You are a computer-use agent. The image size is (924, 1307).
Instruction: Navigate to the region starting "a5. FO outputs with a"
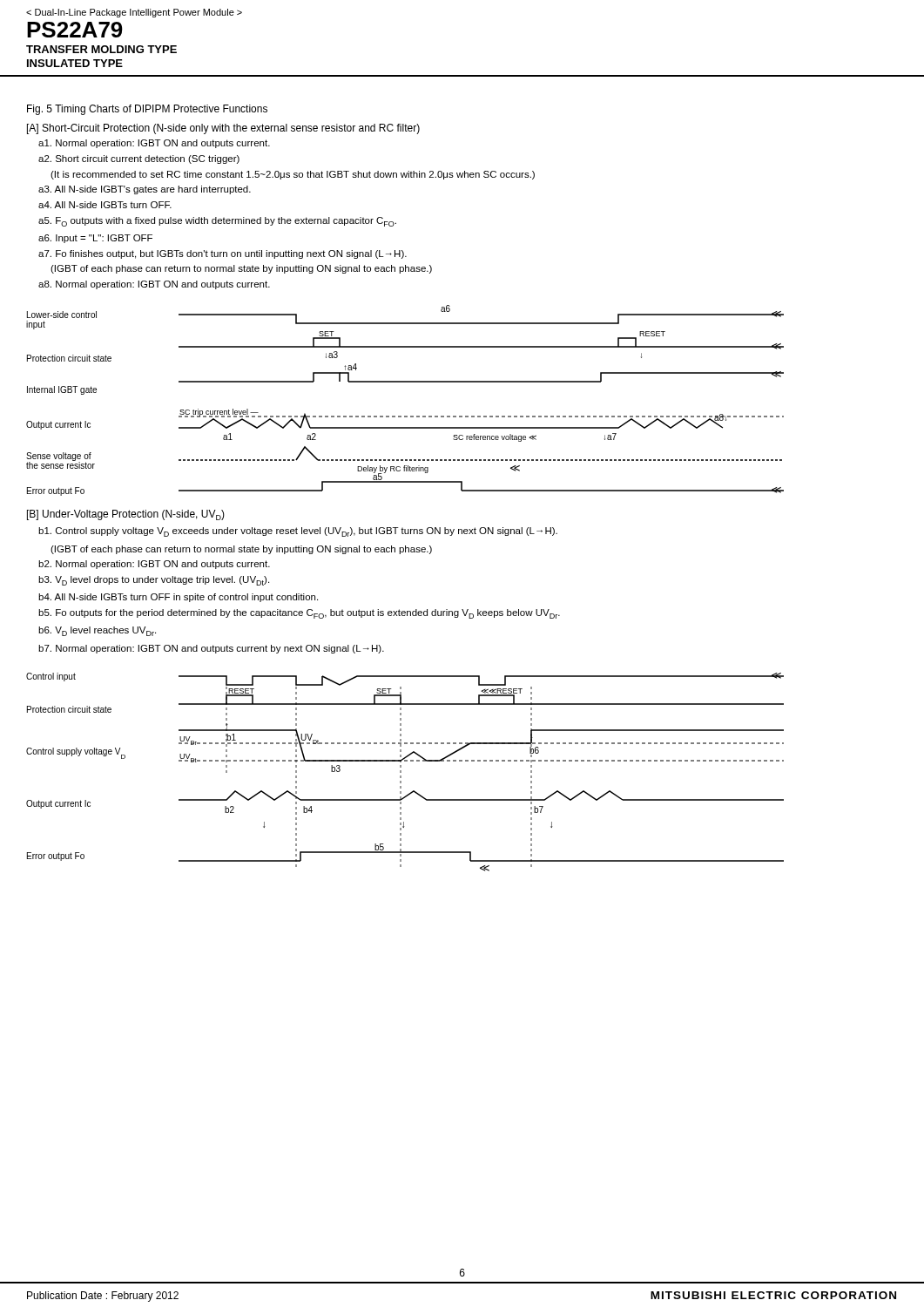coord(218,222)
